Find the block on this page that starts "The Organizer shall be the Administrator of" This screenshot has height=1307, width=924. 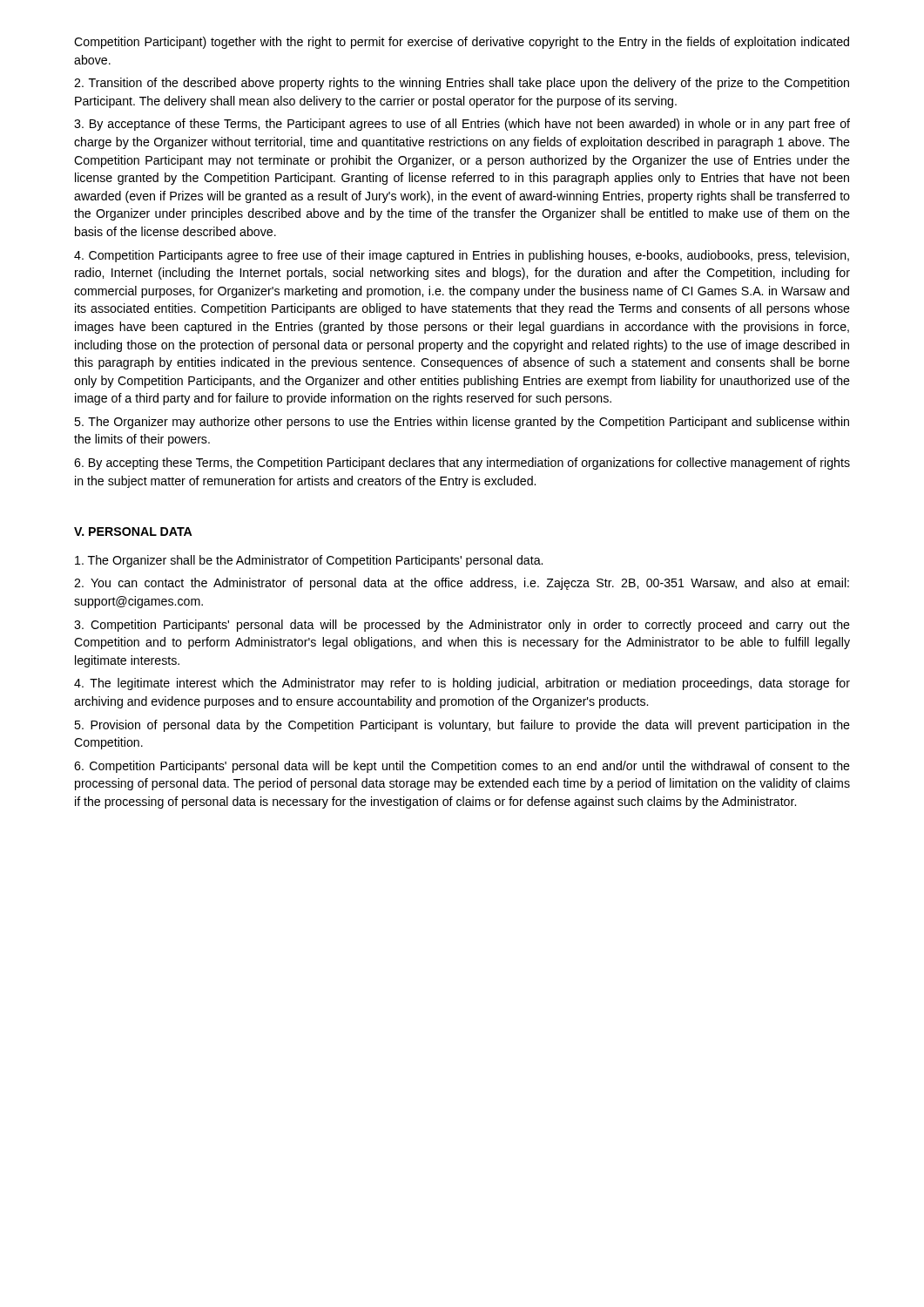coord(462,560)
